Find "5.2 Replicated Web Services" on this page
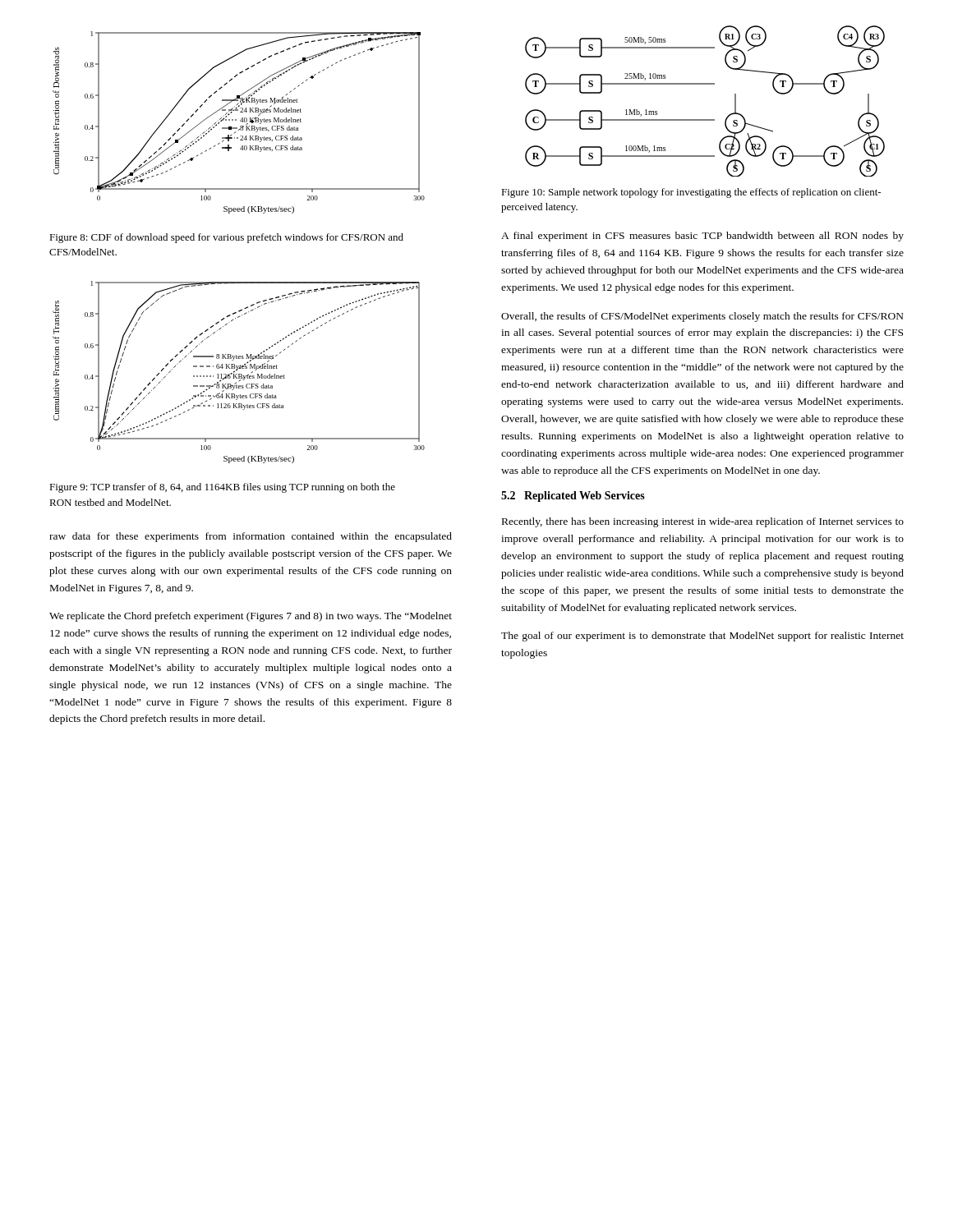 click(573, 496)
